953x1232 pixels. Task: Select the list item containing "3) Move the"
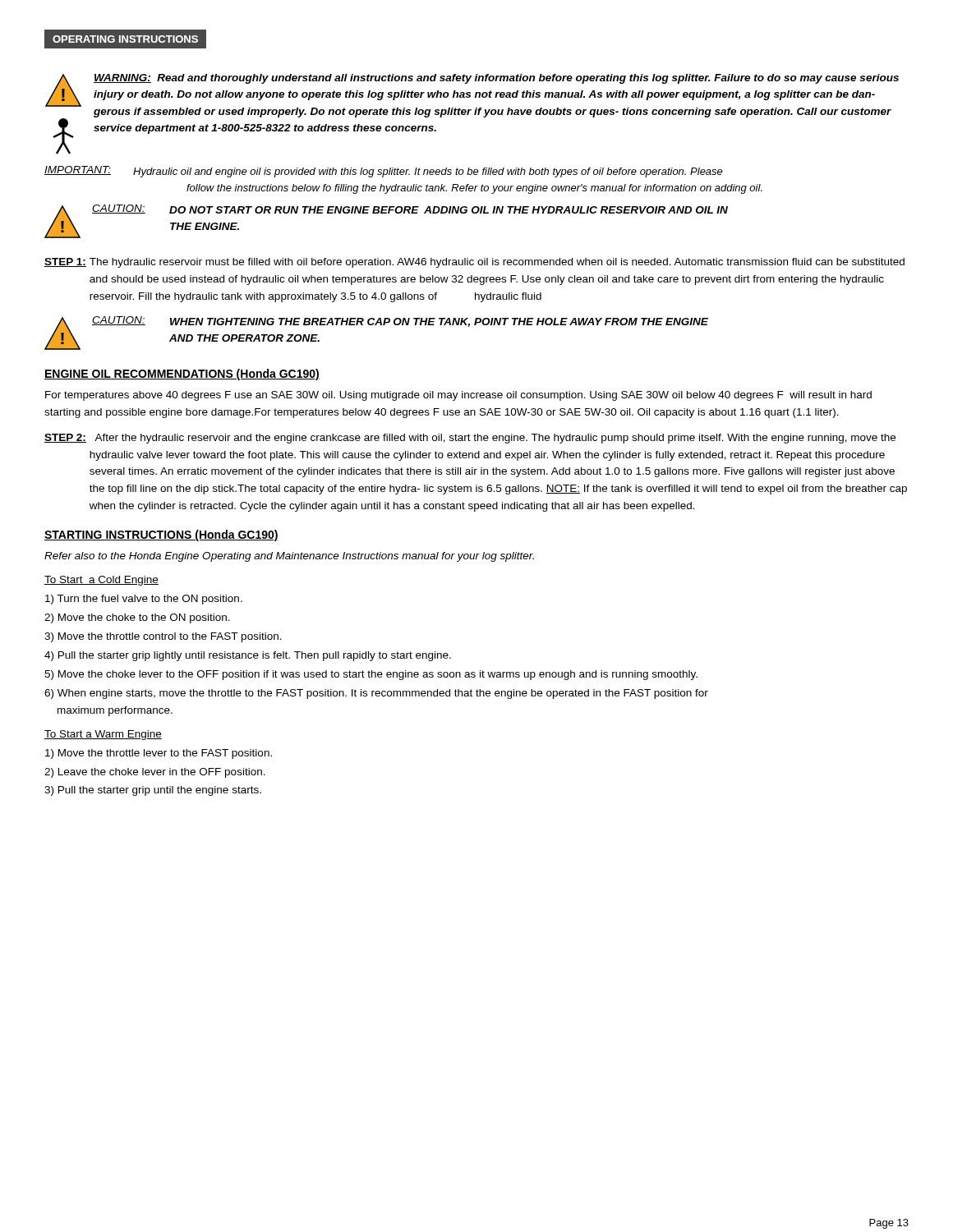[163, 636]
